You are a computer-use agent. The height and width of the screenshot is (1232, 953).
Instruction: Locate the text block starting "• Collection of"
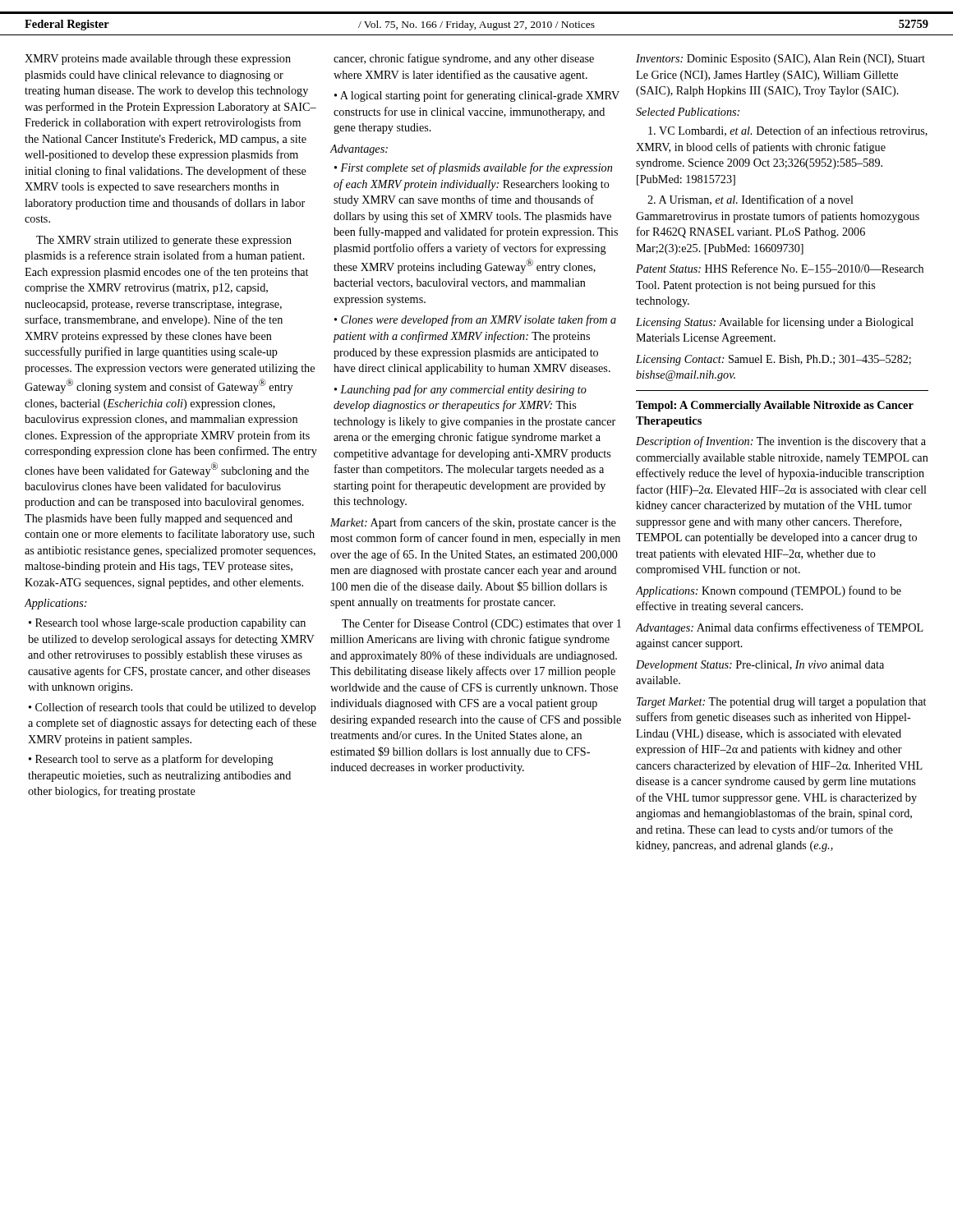coord(172,723)
